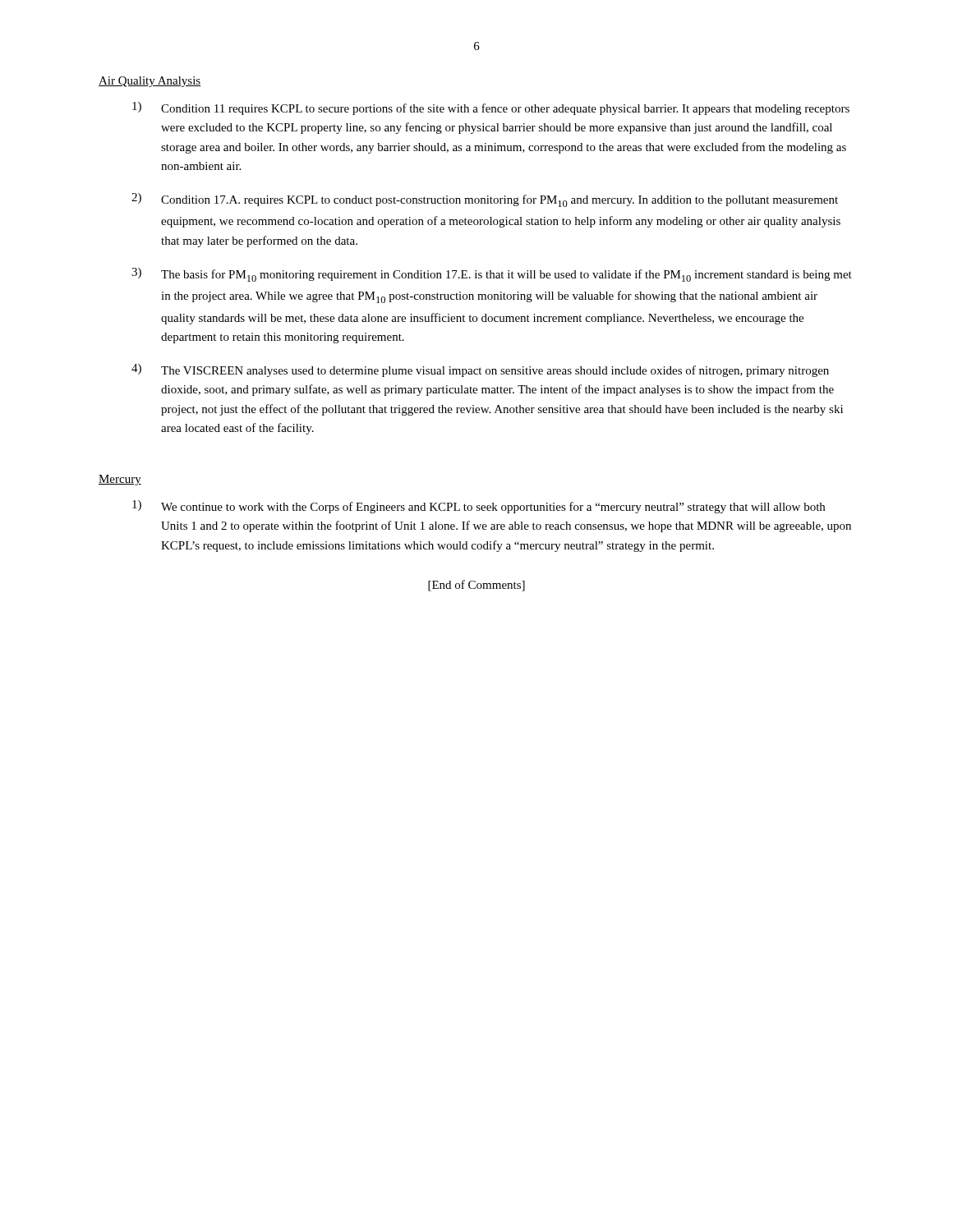Navigate to the element starting "2) Condition 17.A. requires KCPL to"
Viewport: 953px width, 1232px height.
pos(493,220)
